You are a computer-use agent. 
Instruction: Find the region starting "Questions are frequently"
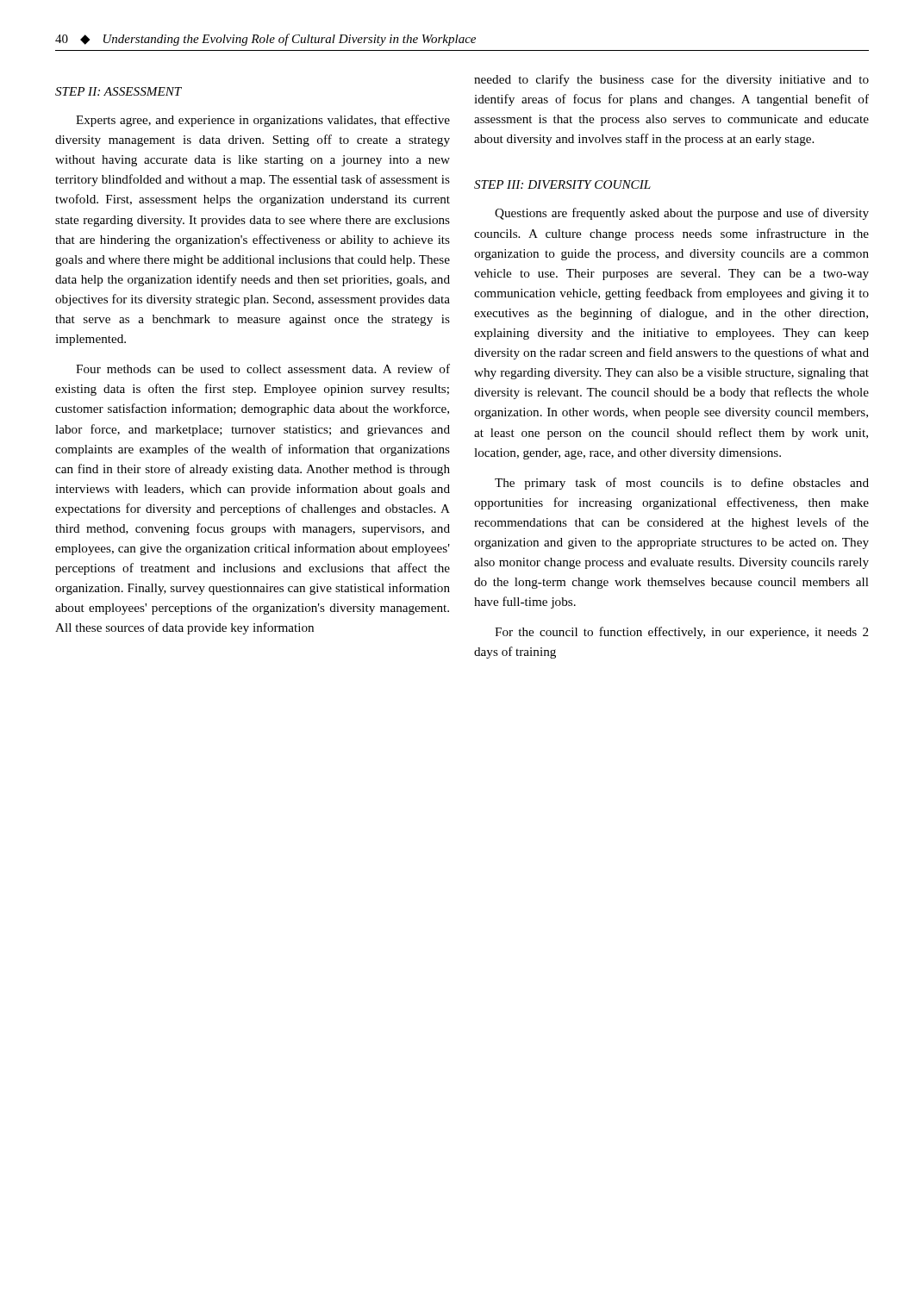(671, 332)
